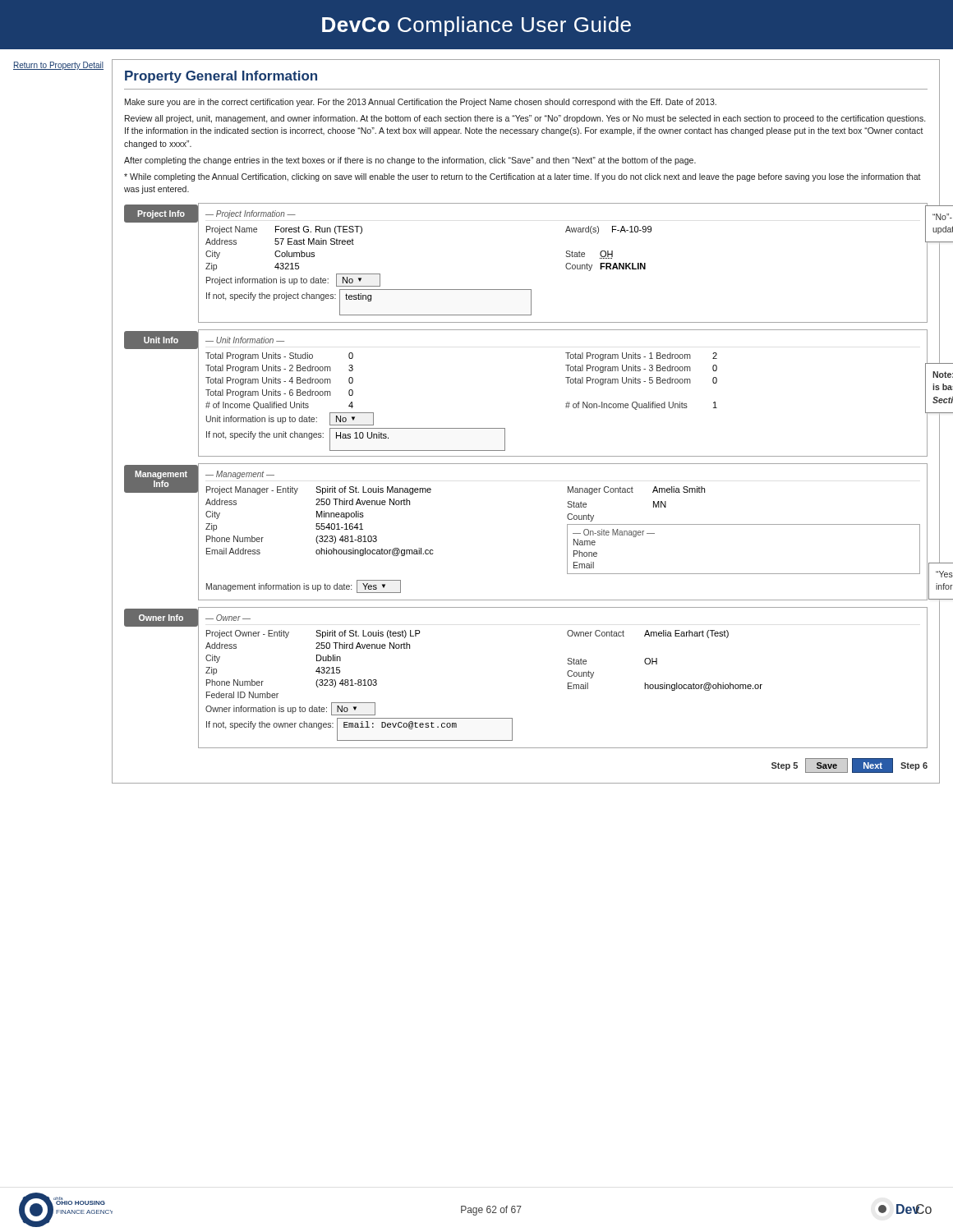Locate the passage starting "Return to Property Detail"
The height and width of the screenshot is (1232, 953).
tap(58, 65)
